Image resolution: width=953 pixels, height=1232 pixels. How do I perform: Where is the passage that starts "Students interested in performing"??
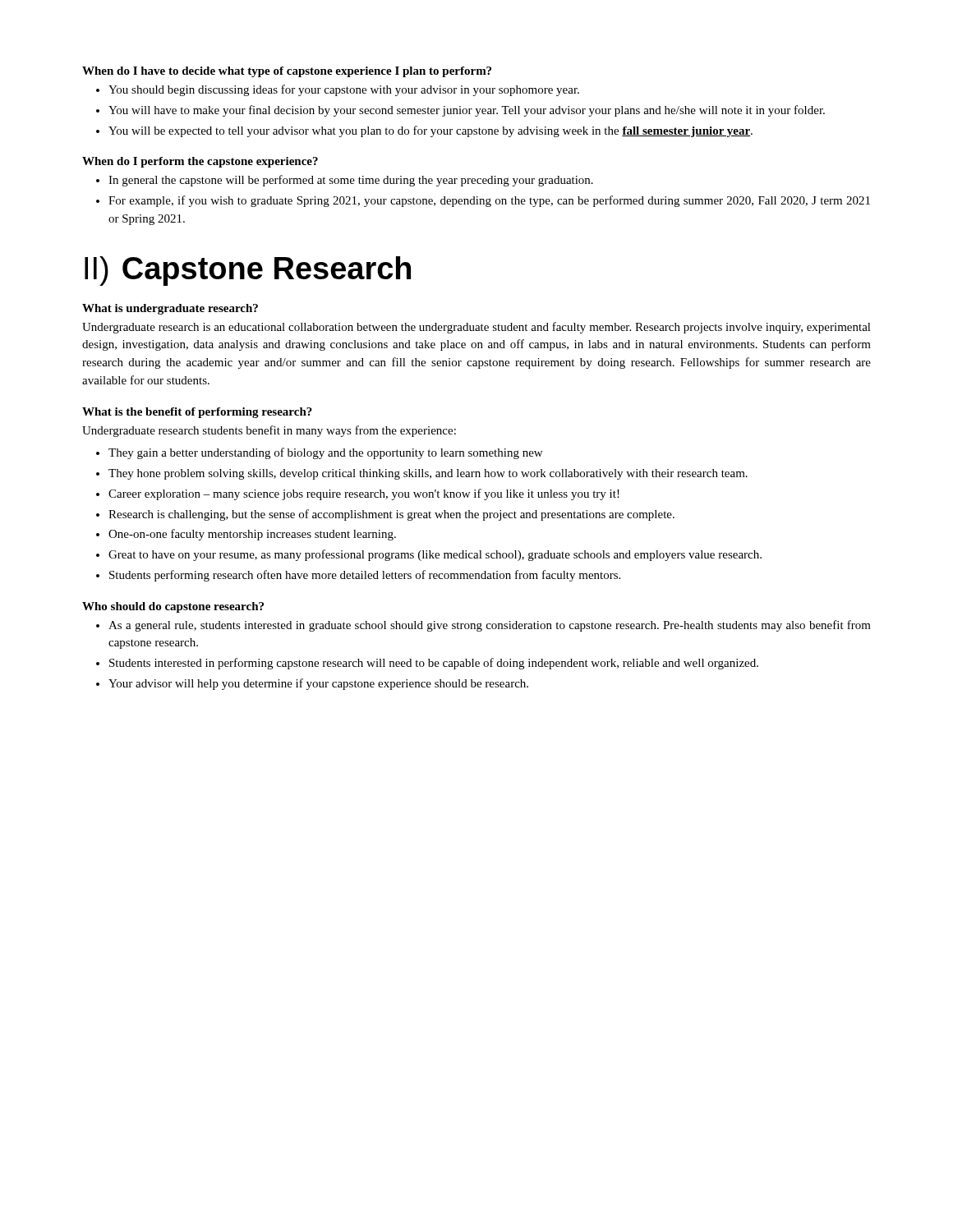point(434,663)
